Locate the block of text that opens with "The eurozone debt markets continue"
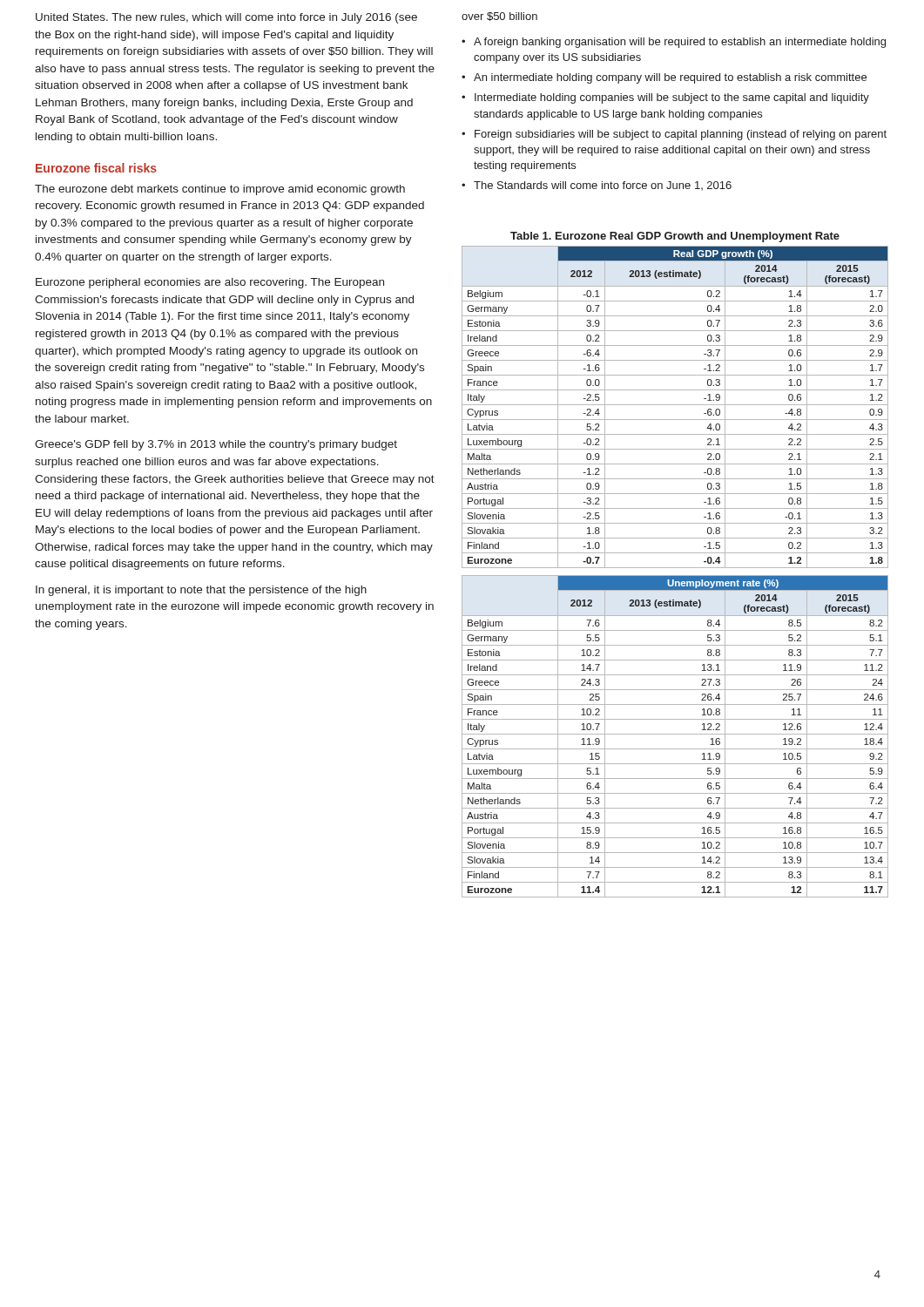 pos(230,222)
